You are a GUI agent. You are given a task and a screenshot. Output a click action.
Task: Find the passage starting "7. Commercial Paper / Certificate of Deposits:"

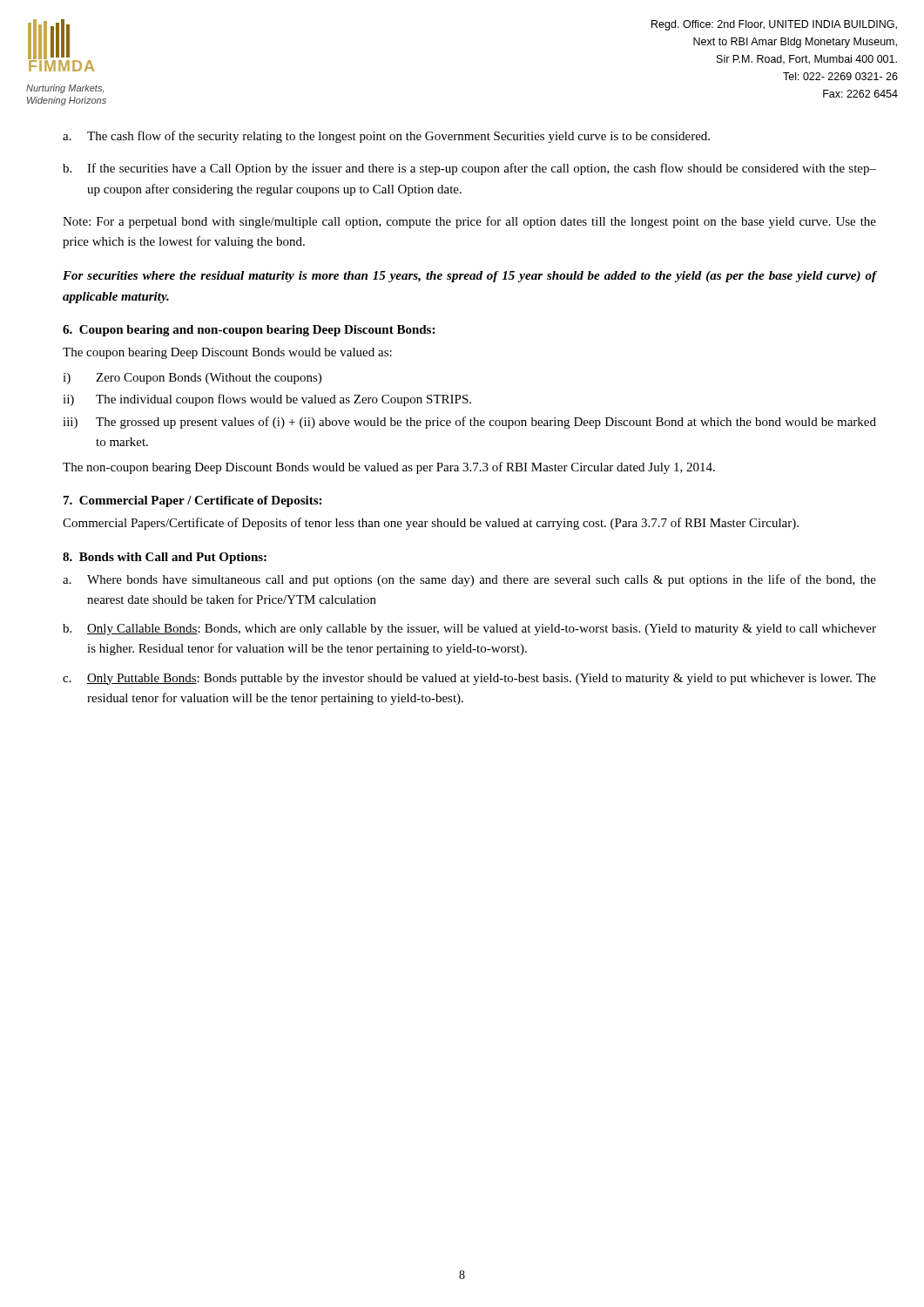point(193,500)
